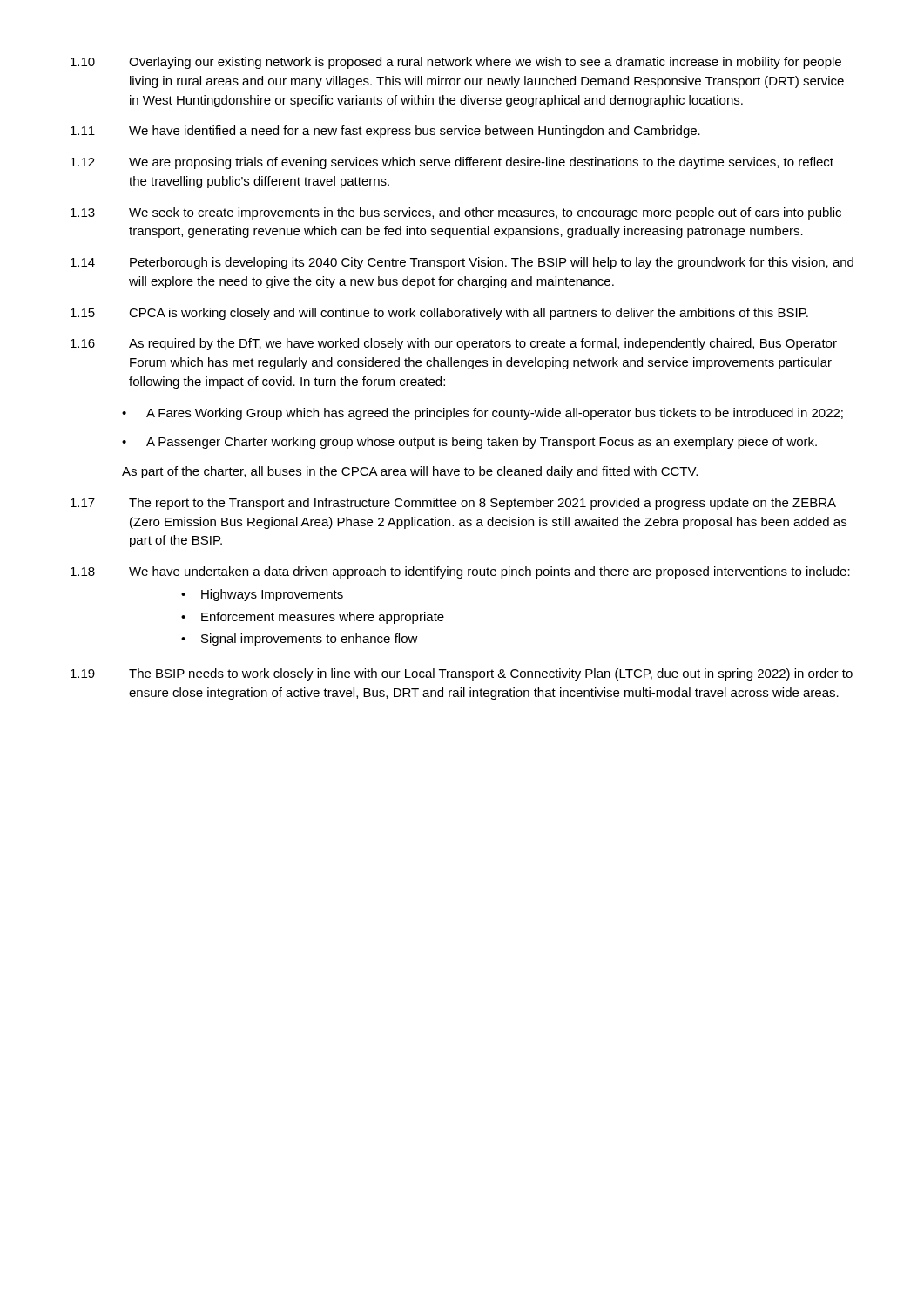Point to the block starting "• A Passenger Charter working"
This screenshot has width=924, height=1307.
[x=488, y=442]
